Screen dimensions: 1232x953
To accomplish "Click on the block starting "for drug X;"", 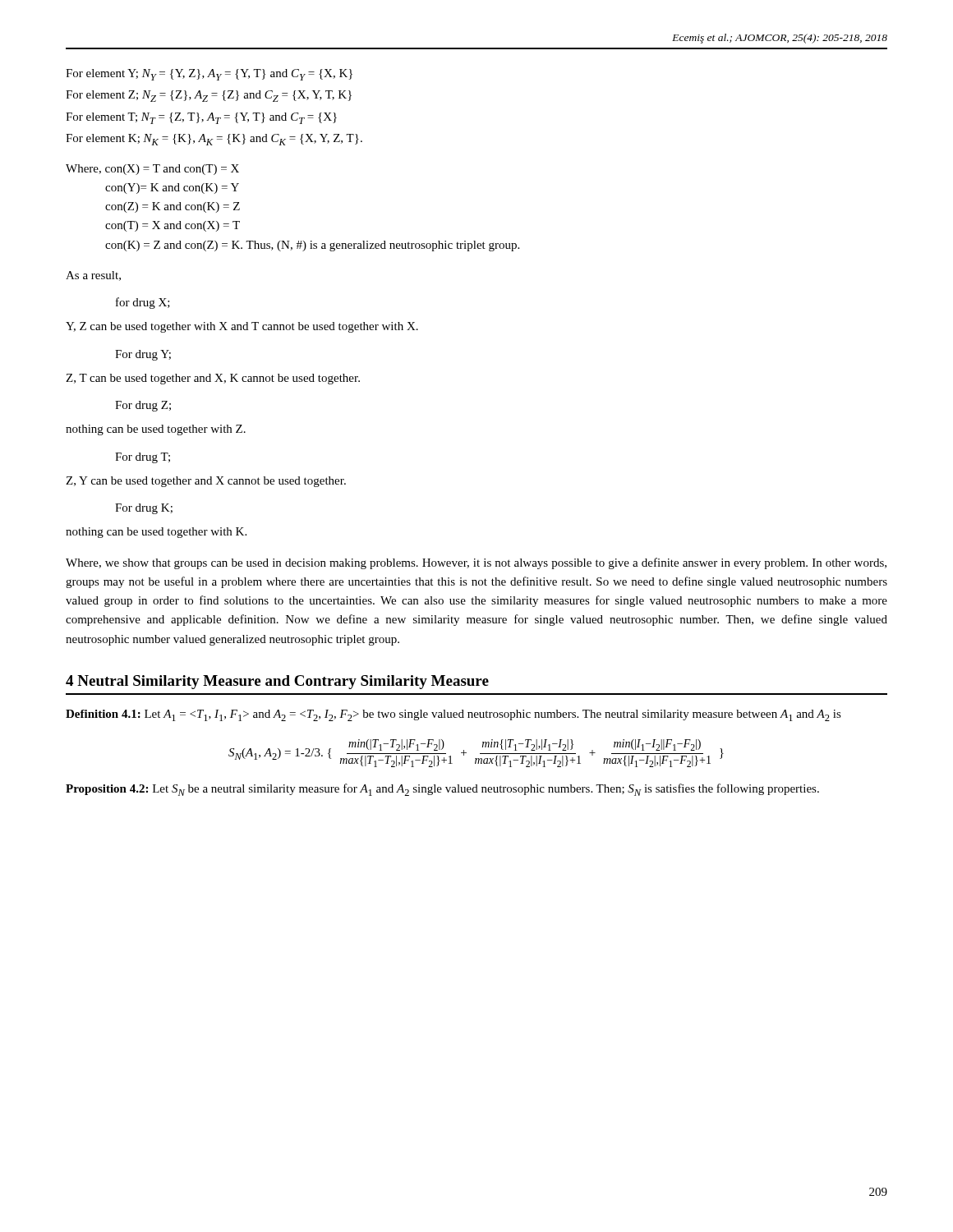I will (143, 302).
